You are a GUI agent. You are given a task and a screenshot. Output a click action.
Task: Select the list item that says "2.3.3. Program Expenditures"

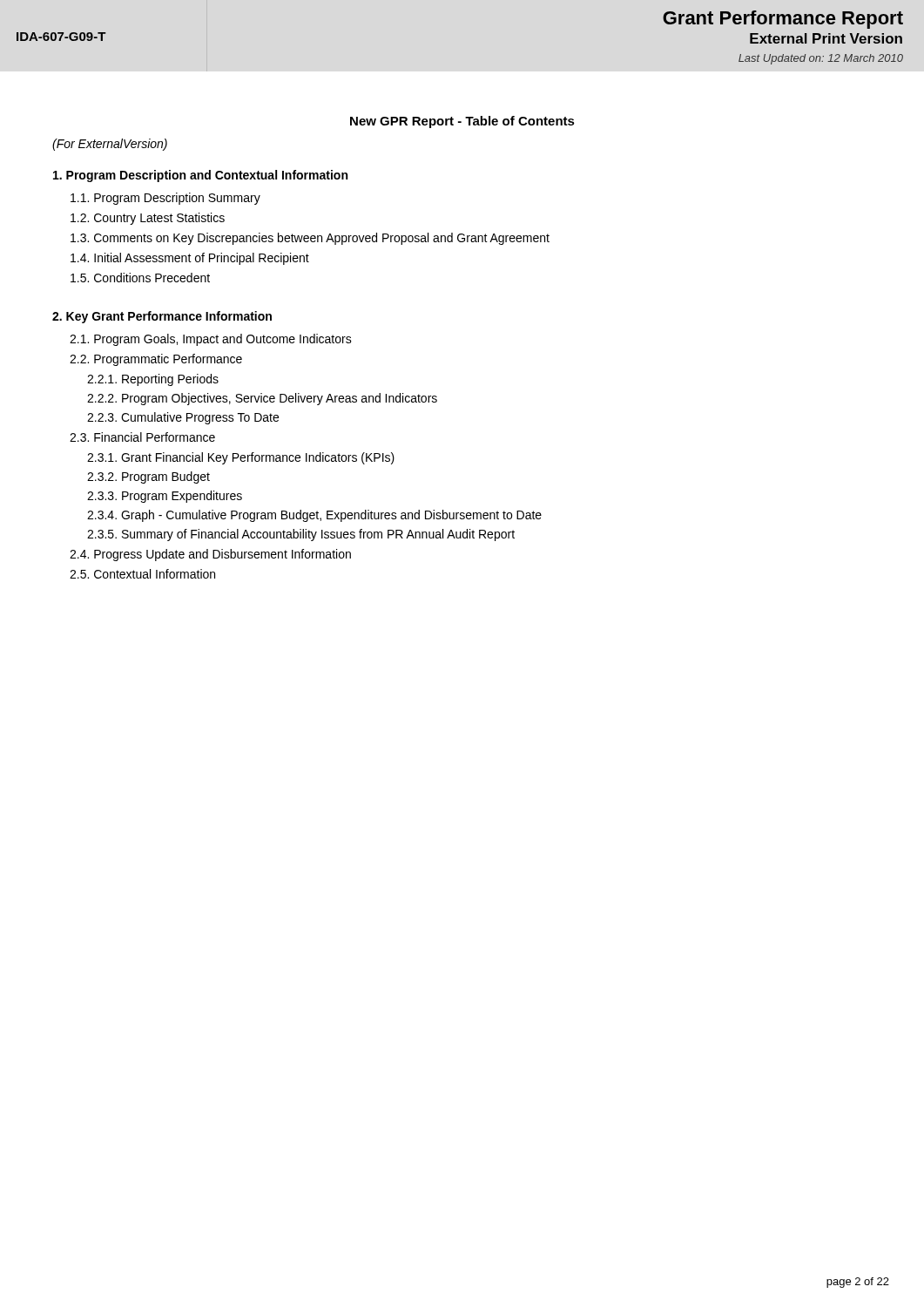pos(165,496)
